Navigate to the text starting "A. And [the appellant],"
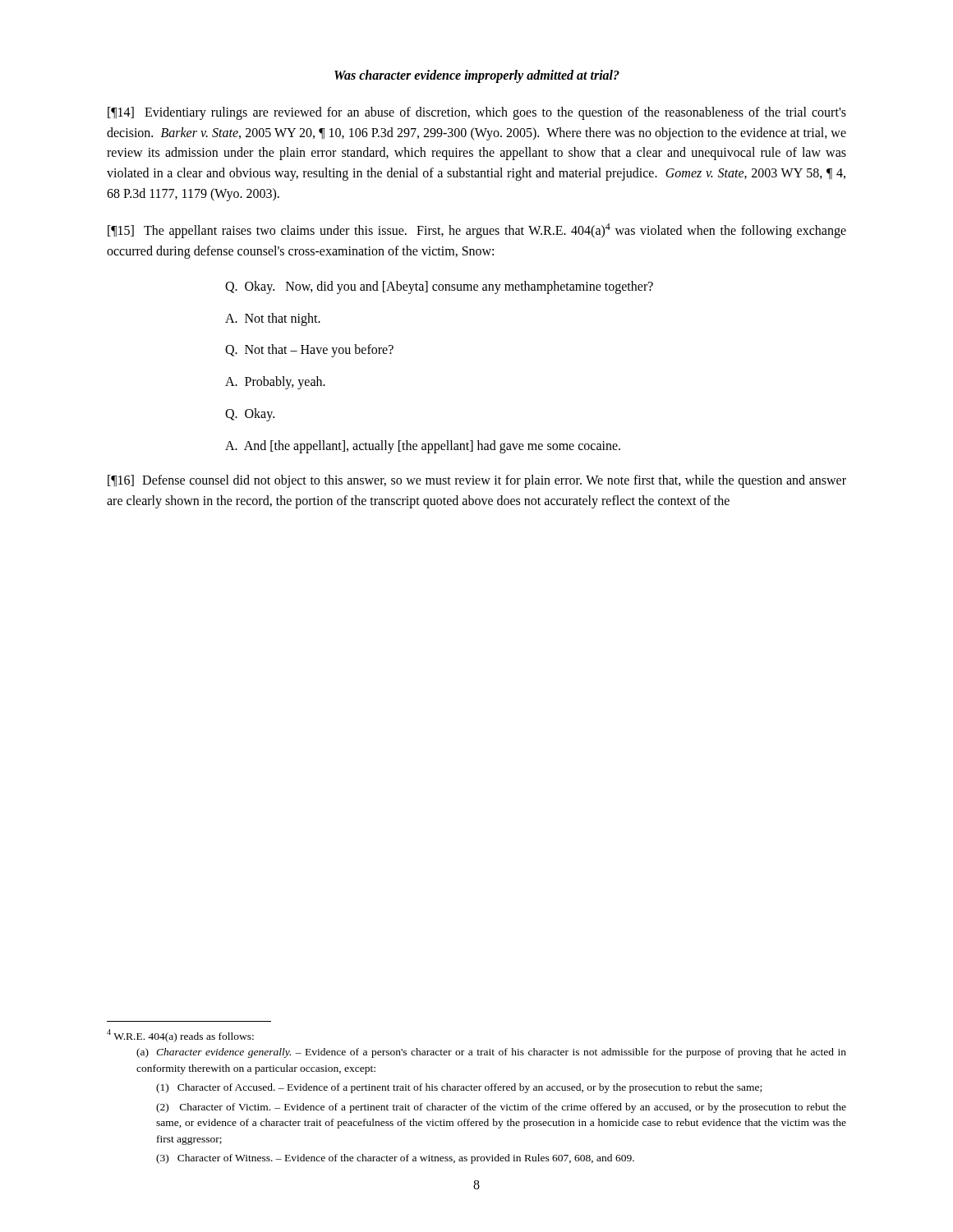This screenshot has width=953, height=1232. pyautogui.click(x=423, y=445)
